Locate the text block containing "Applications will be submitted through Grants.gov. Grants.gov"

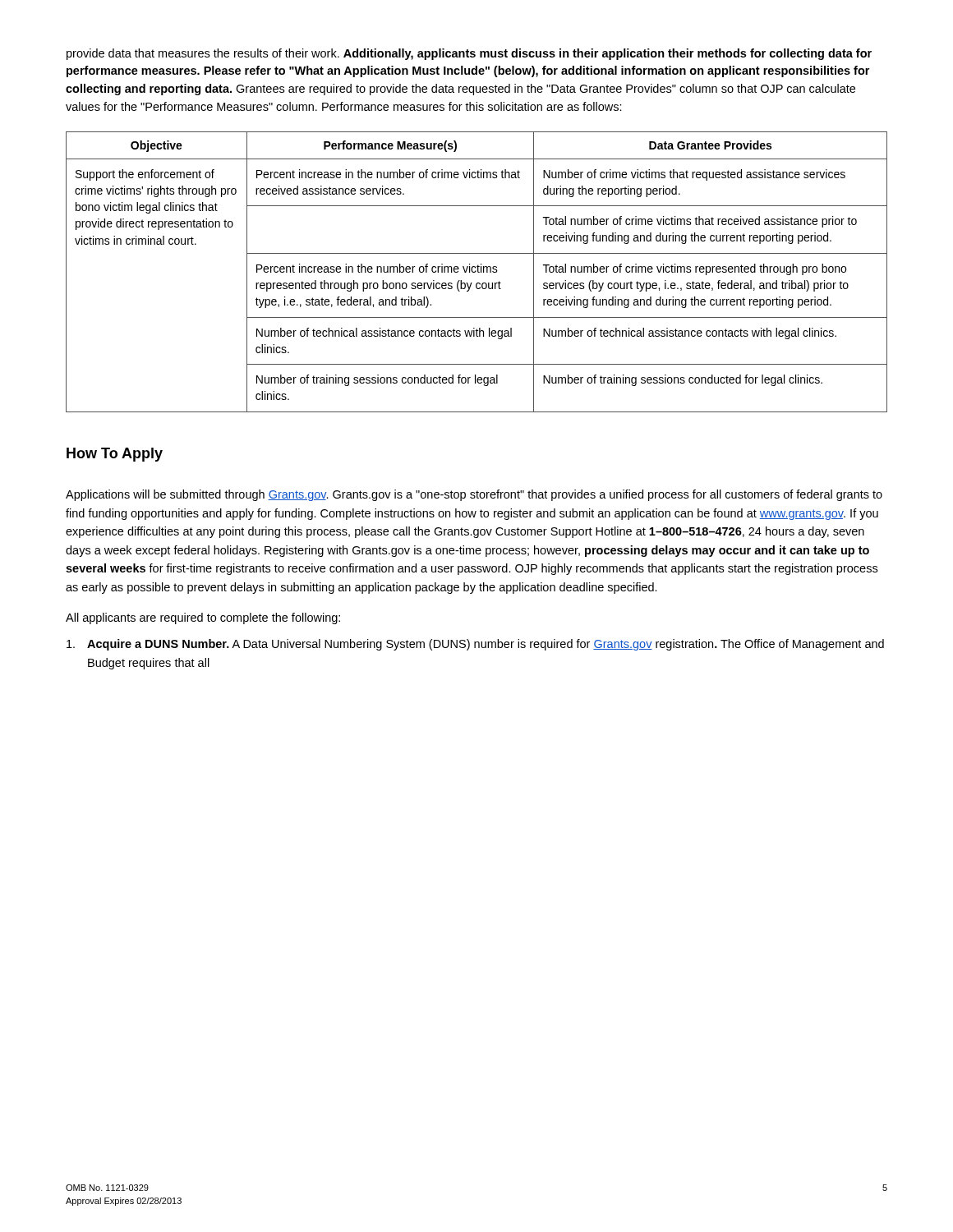pyautogui.click(x=476, y=541)
